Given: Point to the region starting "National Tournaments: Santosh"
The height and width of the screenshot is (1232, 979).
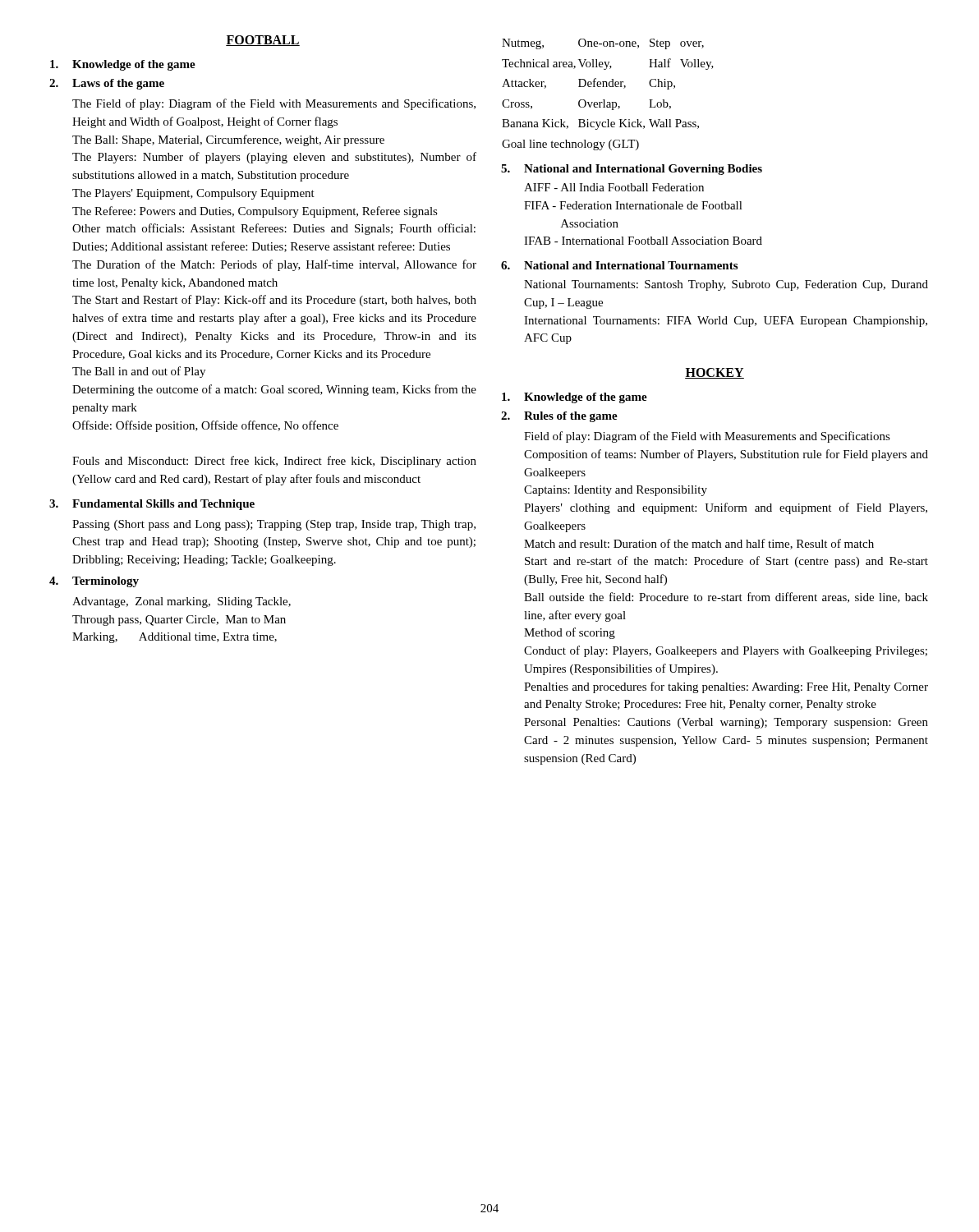Looking at the screenshot, I should pos(726,311).
